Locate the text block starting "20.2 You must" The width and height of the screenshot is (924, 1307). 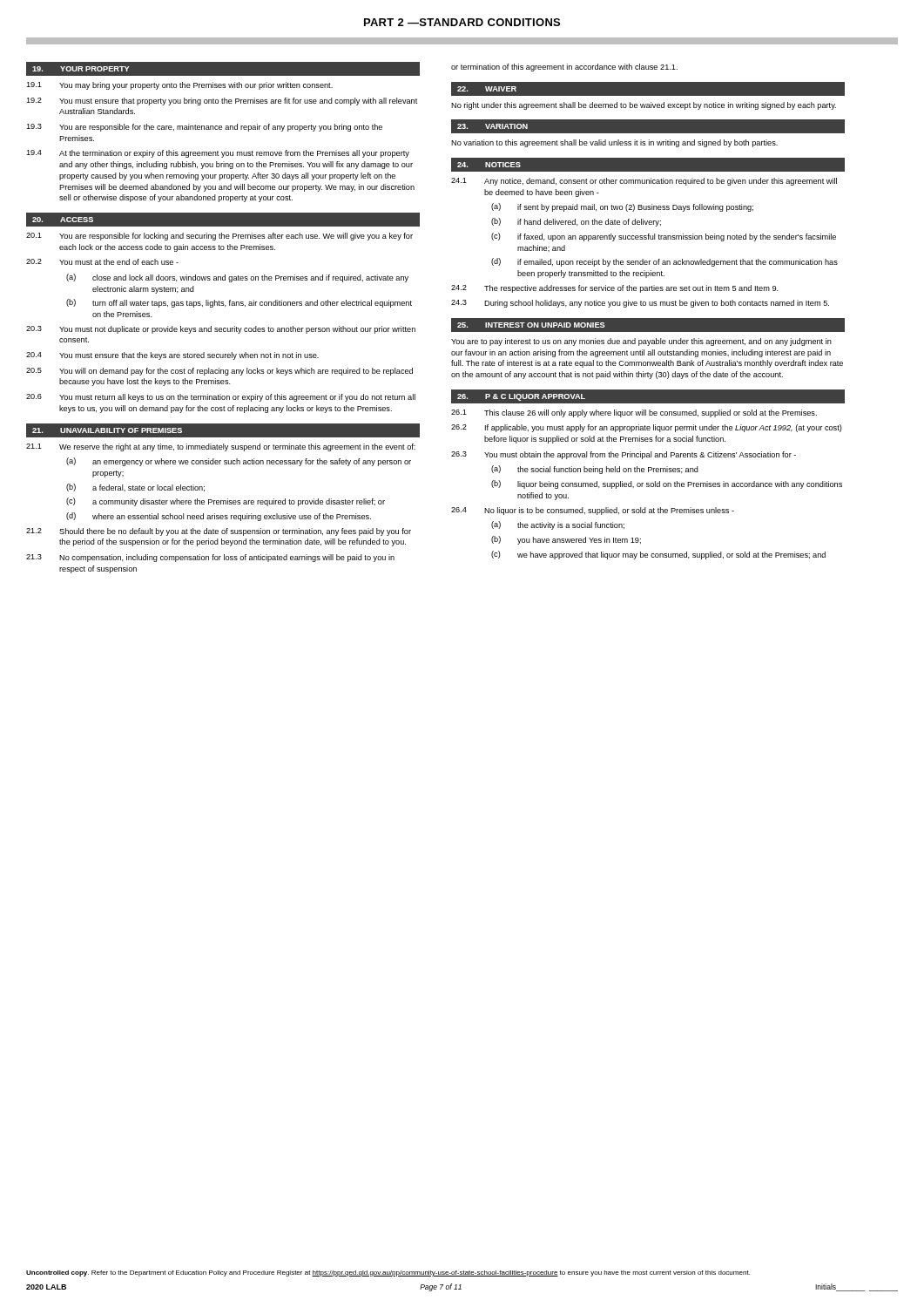223,263
